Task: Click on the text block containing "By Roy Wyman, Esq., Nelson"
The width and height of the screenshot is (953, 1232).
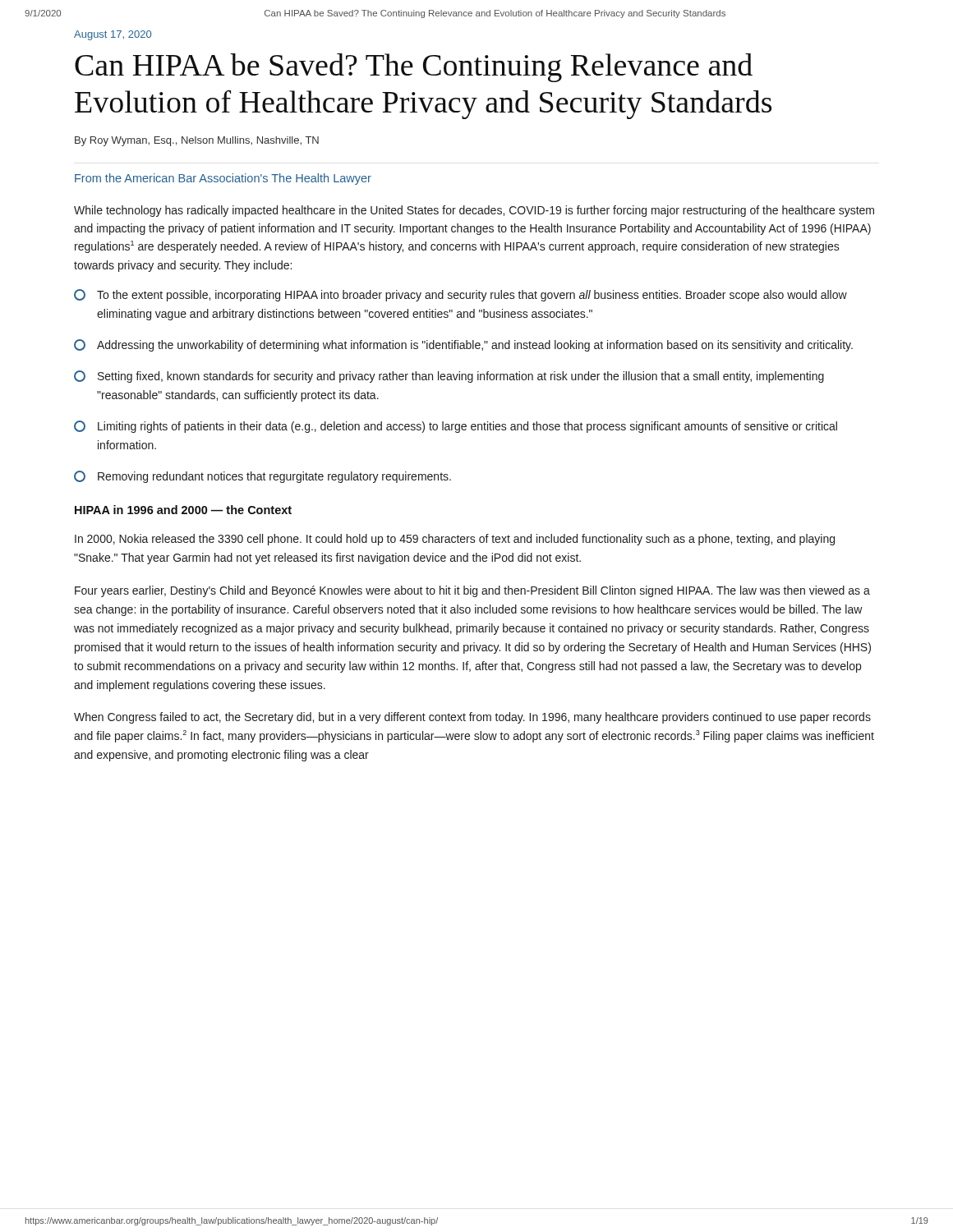Action: 197,140
